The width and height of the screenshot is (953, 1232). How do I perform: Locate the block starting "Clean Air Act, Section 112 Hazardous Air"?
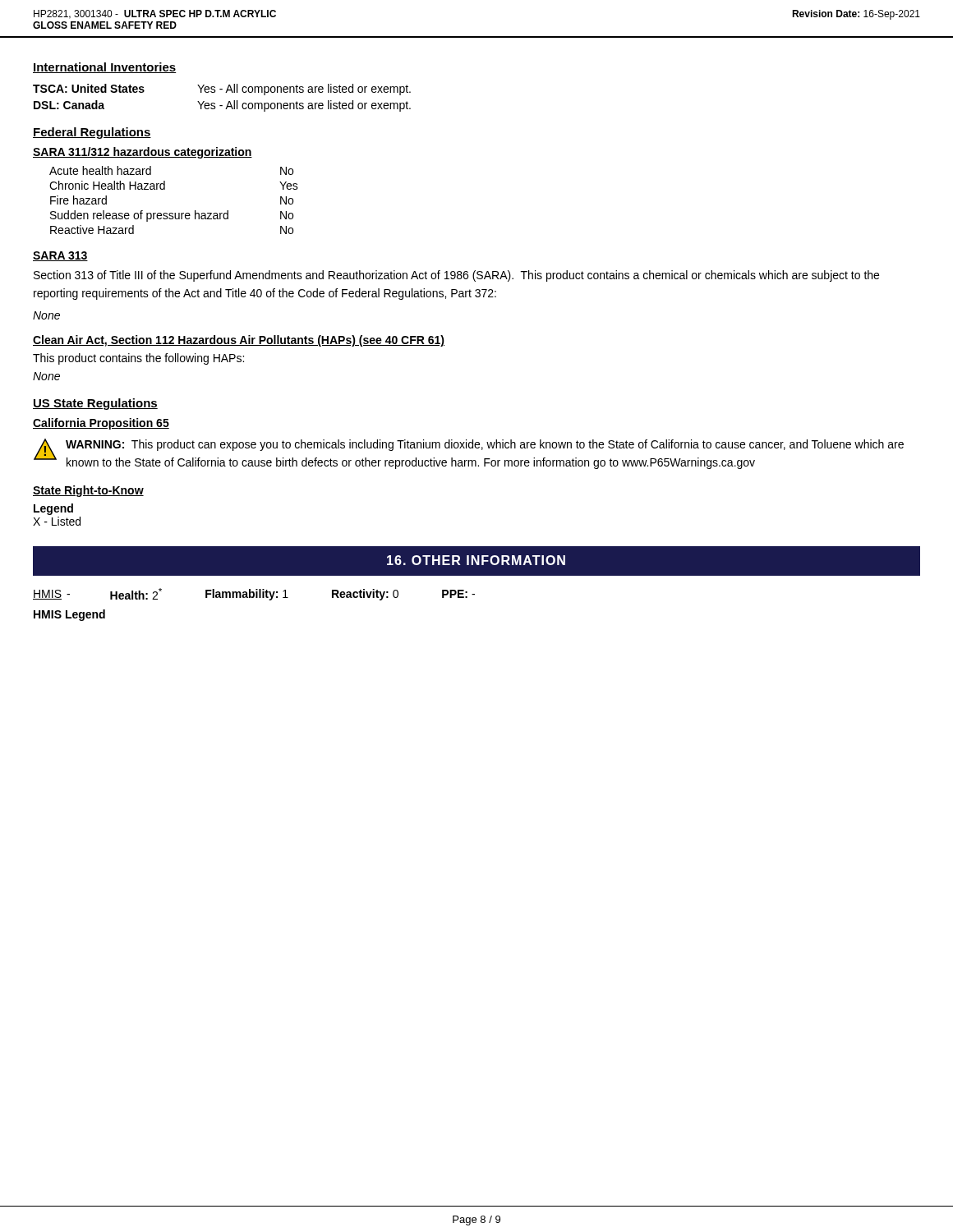point(239,340)
